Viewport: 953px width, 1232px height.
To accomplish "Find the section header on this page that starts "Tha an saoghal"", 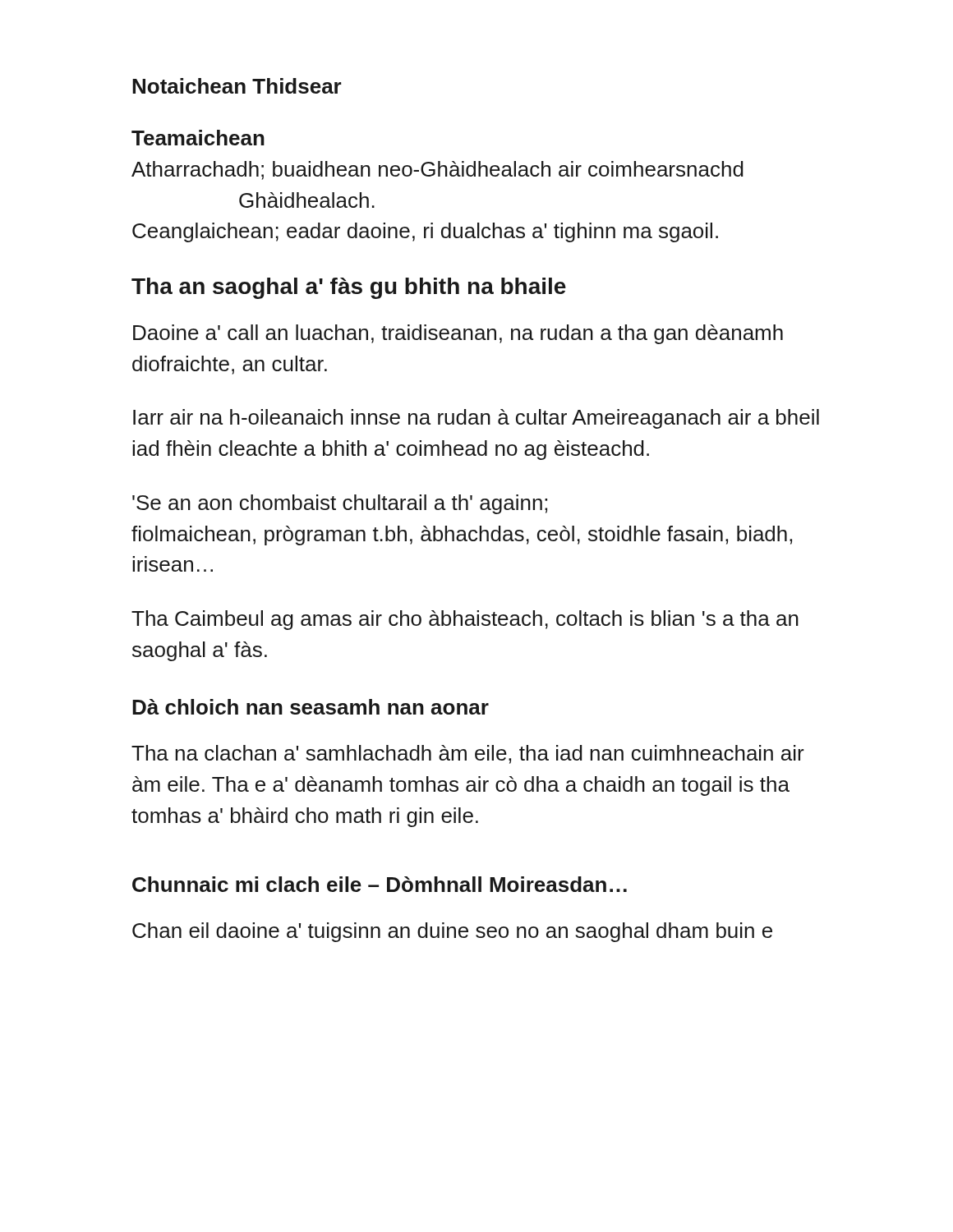I will coord(349,286).
